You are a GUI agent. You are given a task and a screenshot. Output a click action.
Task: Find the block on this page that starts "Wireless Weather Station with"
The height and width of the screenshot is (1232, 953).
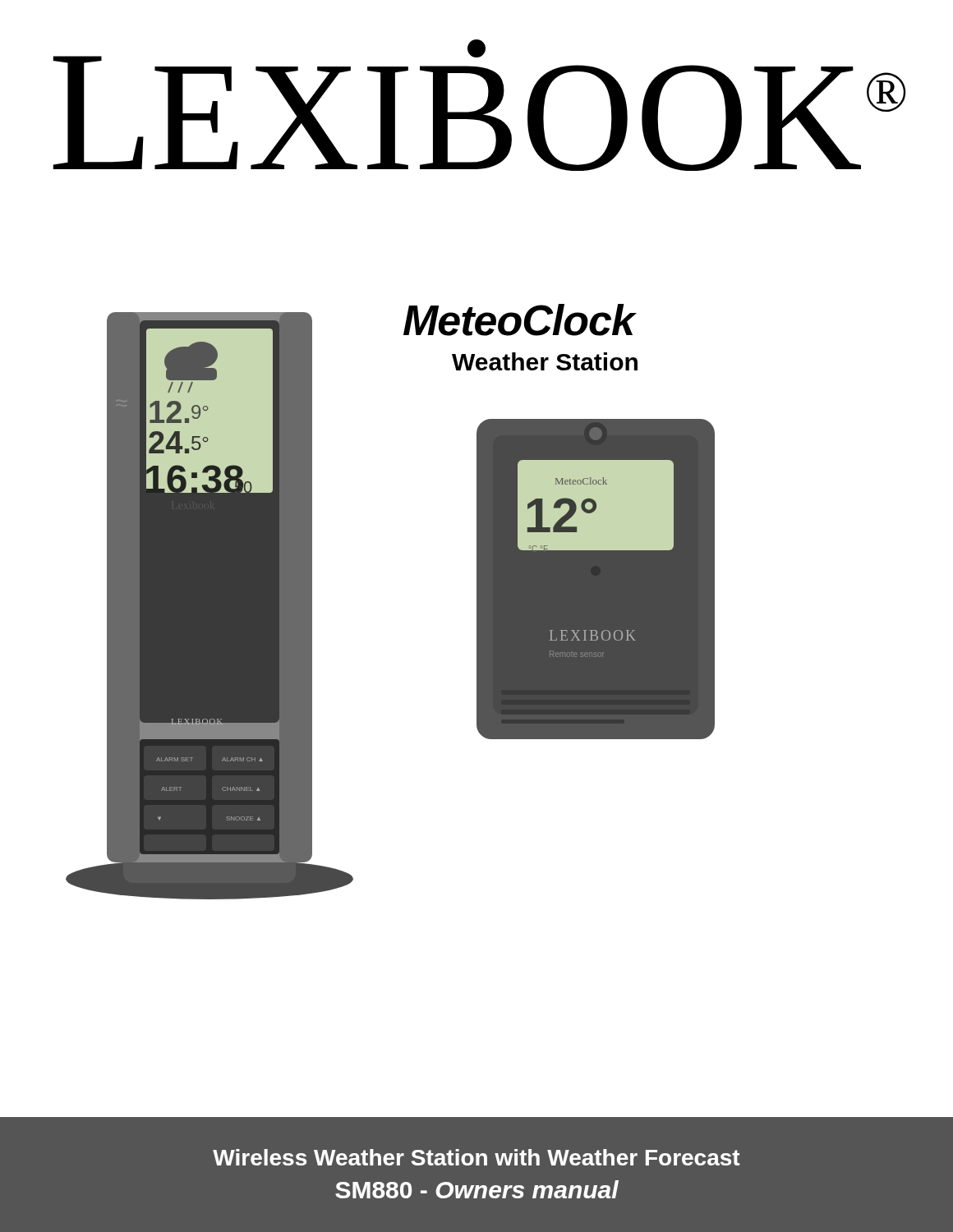point(476,1174)
